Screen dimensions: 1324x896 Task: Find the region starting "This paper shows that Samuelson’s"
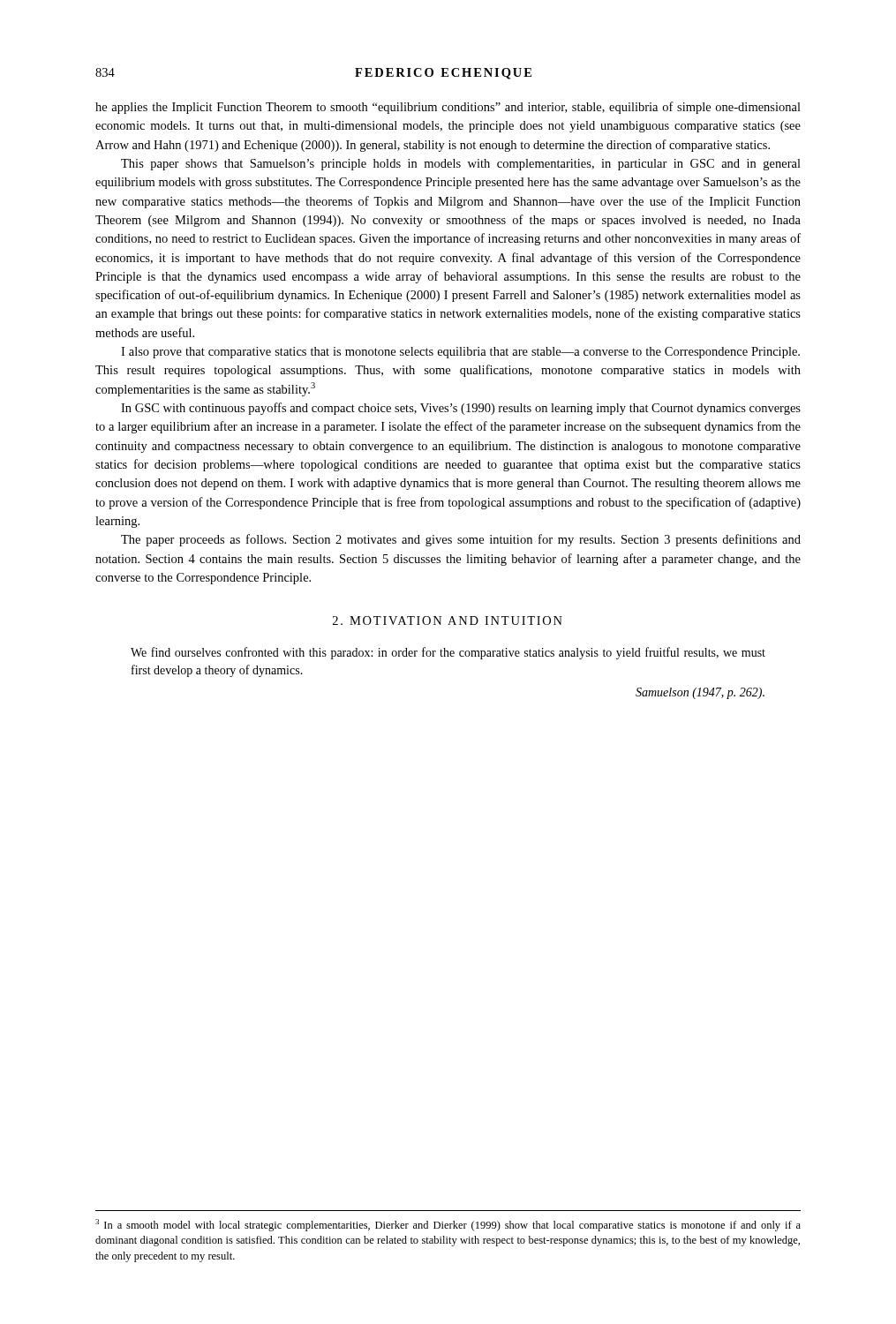tap(448, 248)
